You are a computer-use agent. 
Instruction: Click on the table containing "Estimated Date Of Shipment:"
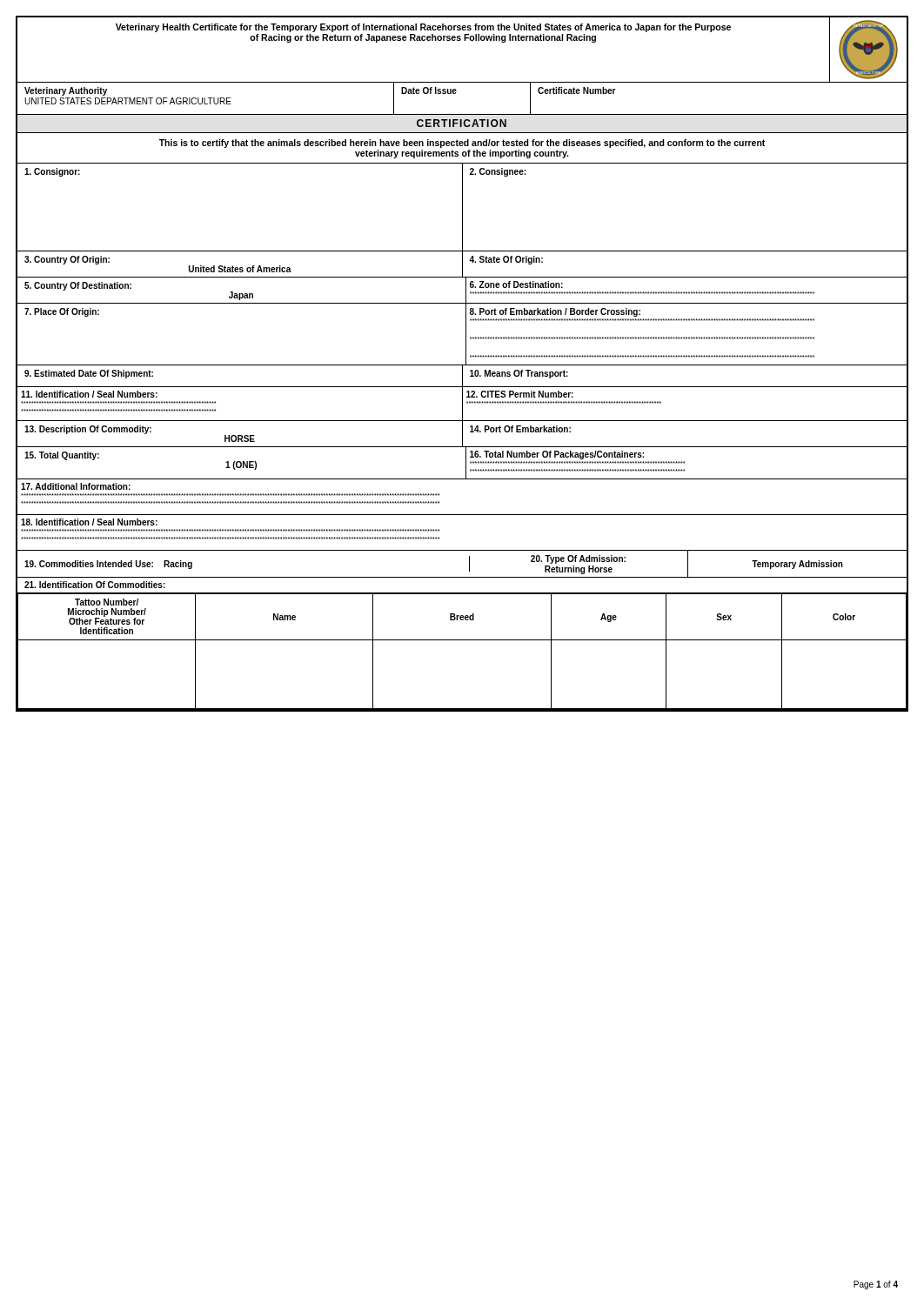[462, 376]
